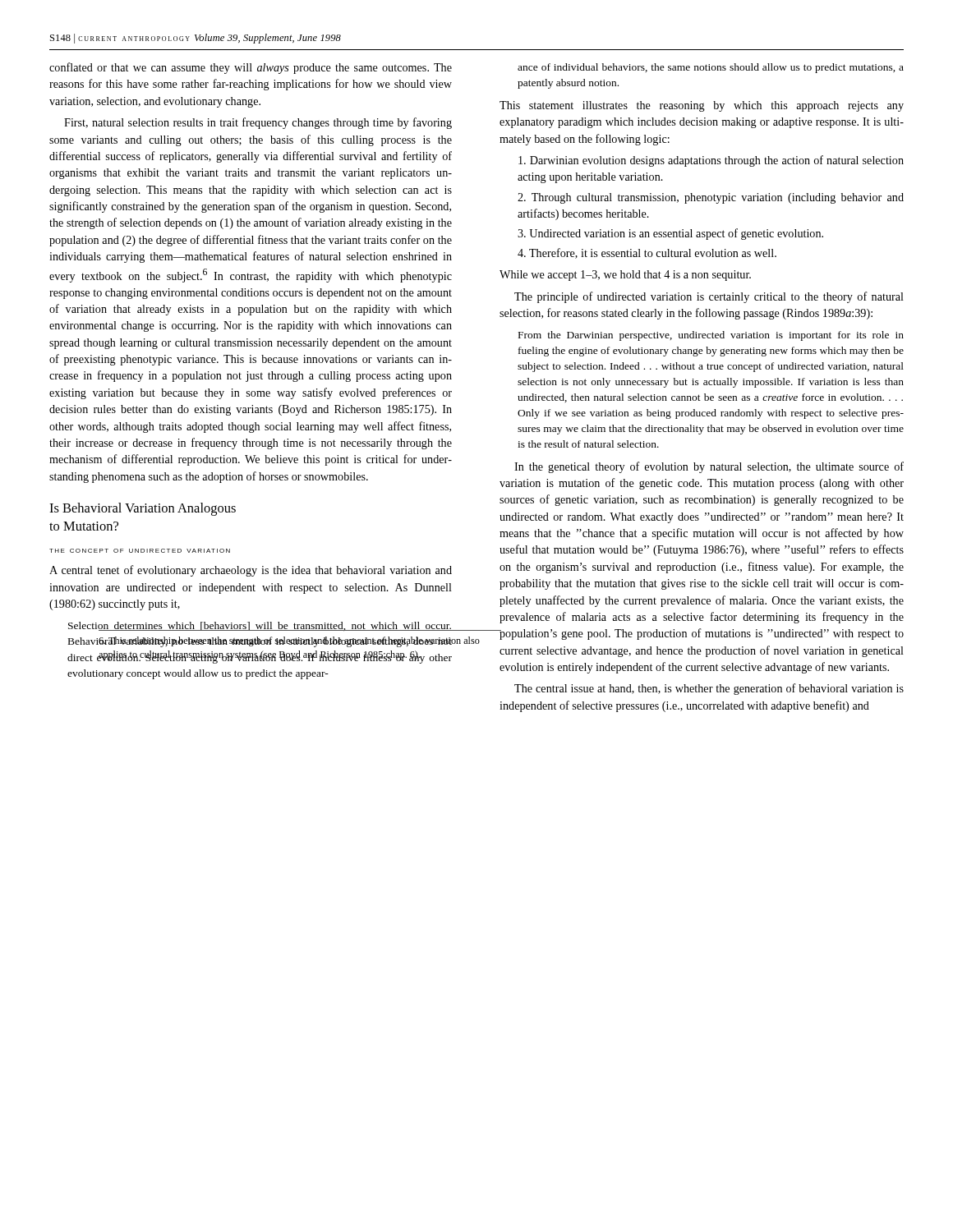Click on the section header containing "Is Behavioral Variation"
Screen dimensions: 1232x953
[143, 517]
